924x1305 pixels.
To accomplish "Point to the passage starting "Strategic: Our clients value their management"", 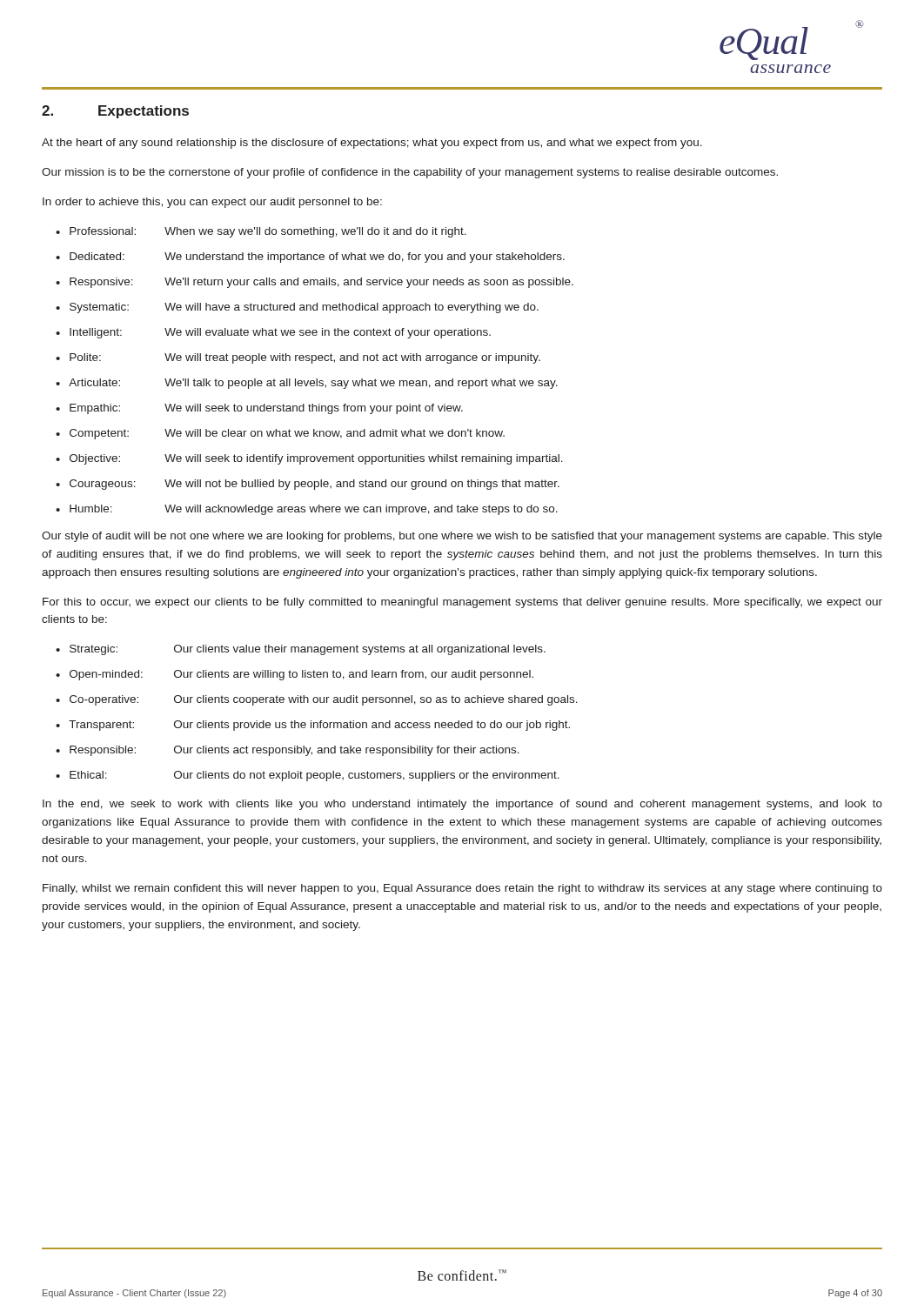I will tap(462, 650).
